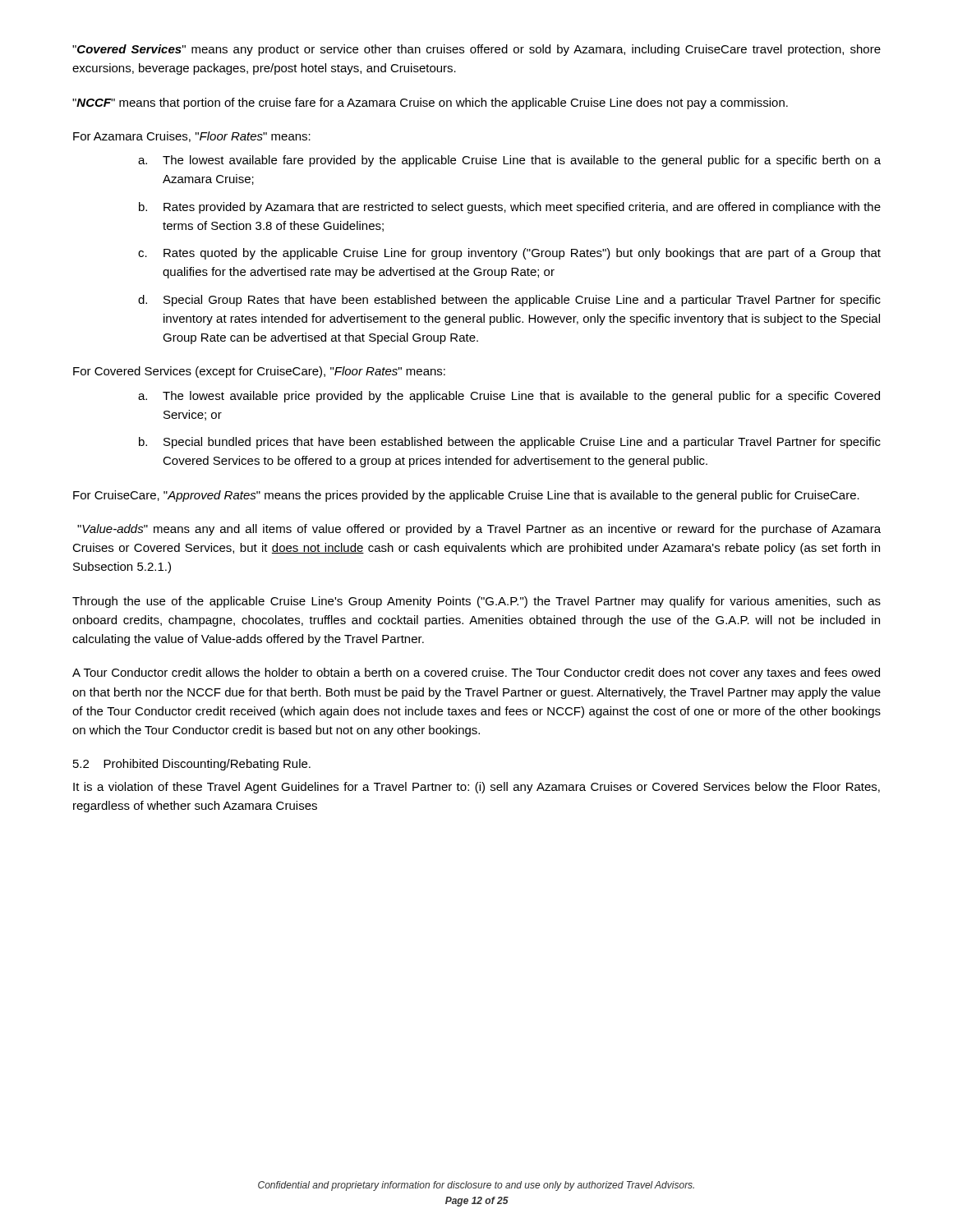The image size is (953, 1232).
Task: Find the list item that reads "c. Rates quoted"
Action: point(476,262)
